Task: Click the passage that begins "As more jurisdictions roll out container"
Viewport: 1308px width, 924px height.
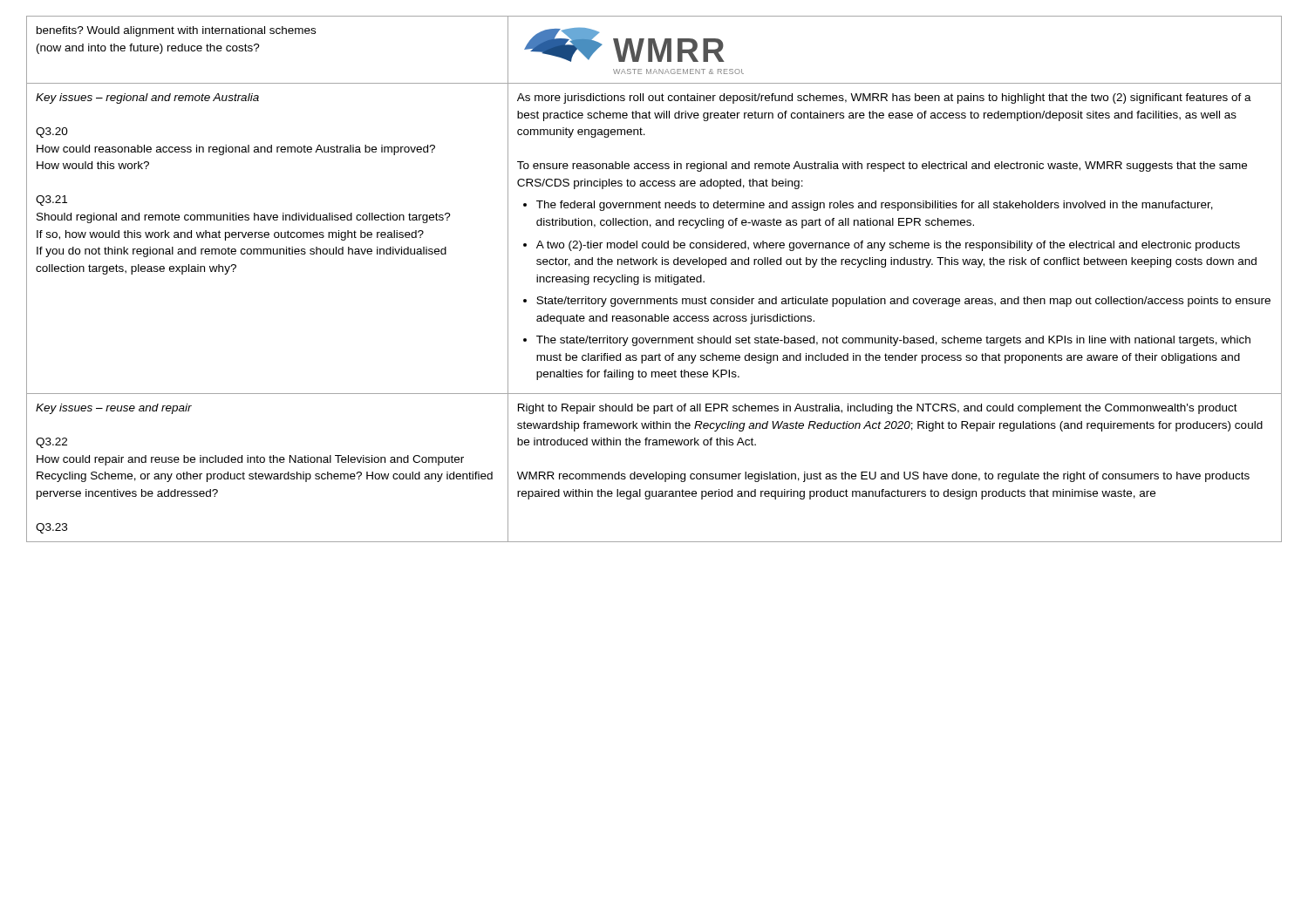Action: (895, 237)
